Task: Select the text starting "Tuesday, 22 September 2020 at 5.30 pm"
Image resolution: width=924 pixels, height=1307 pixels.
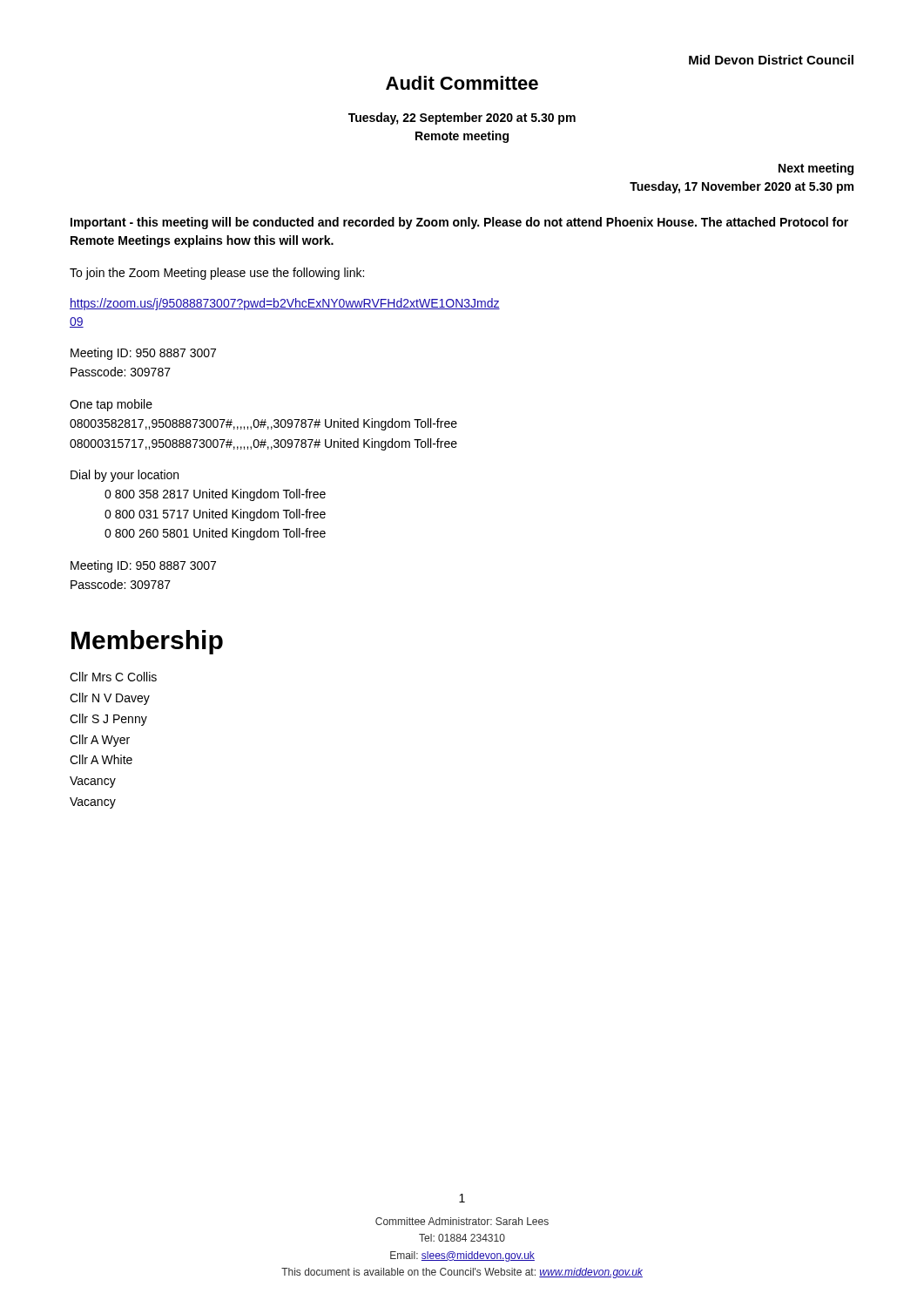Action: [462, 127]
